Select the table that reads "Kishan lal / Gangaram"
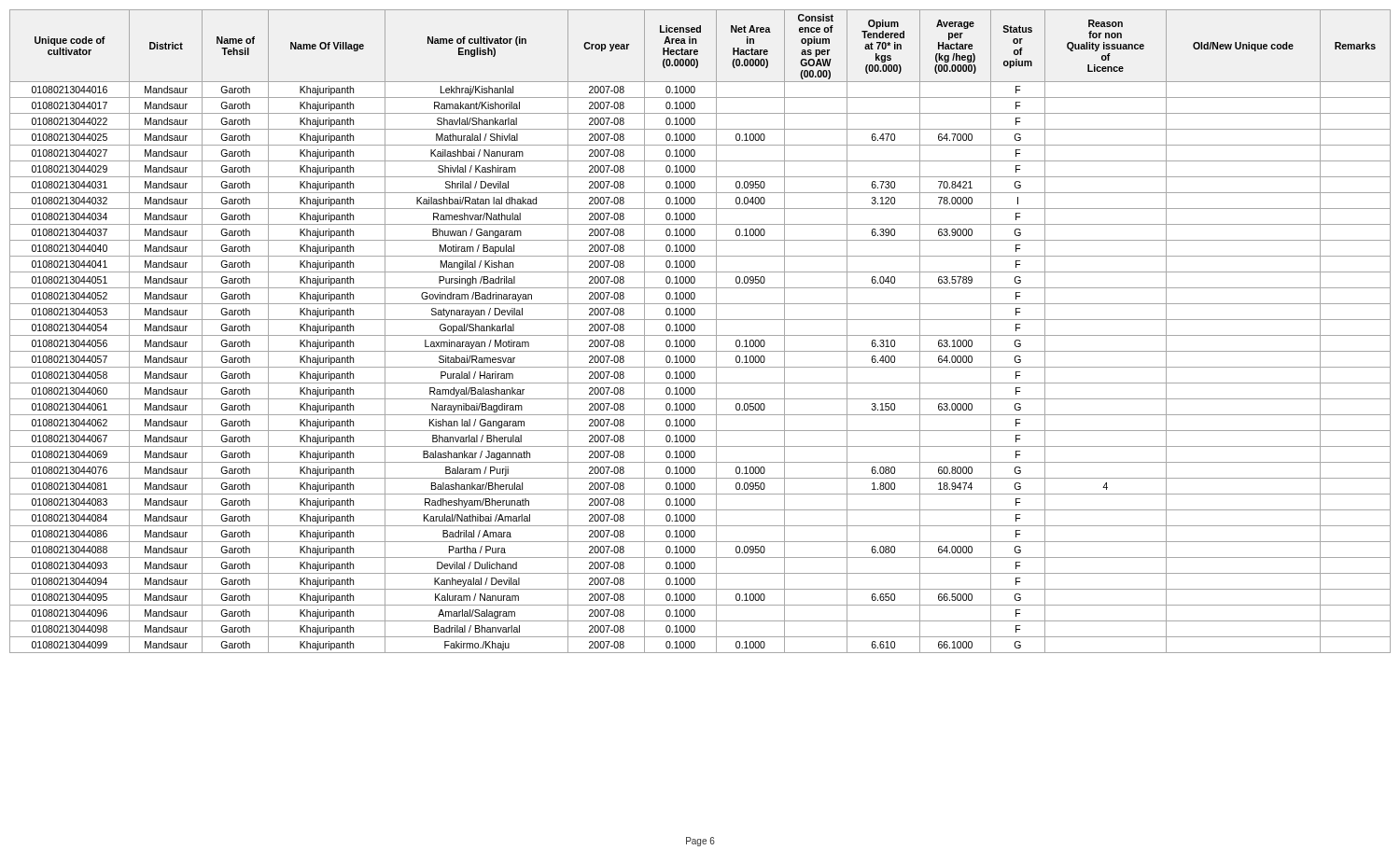The image size is (1400, 850). (x=700, y=418)
